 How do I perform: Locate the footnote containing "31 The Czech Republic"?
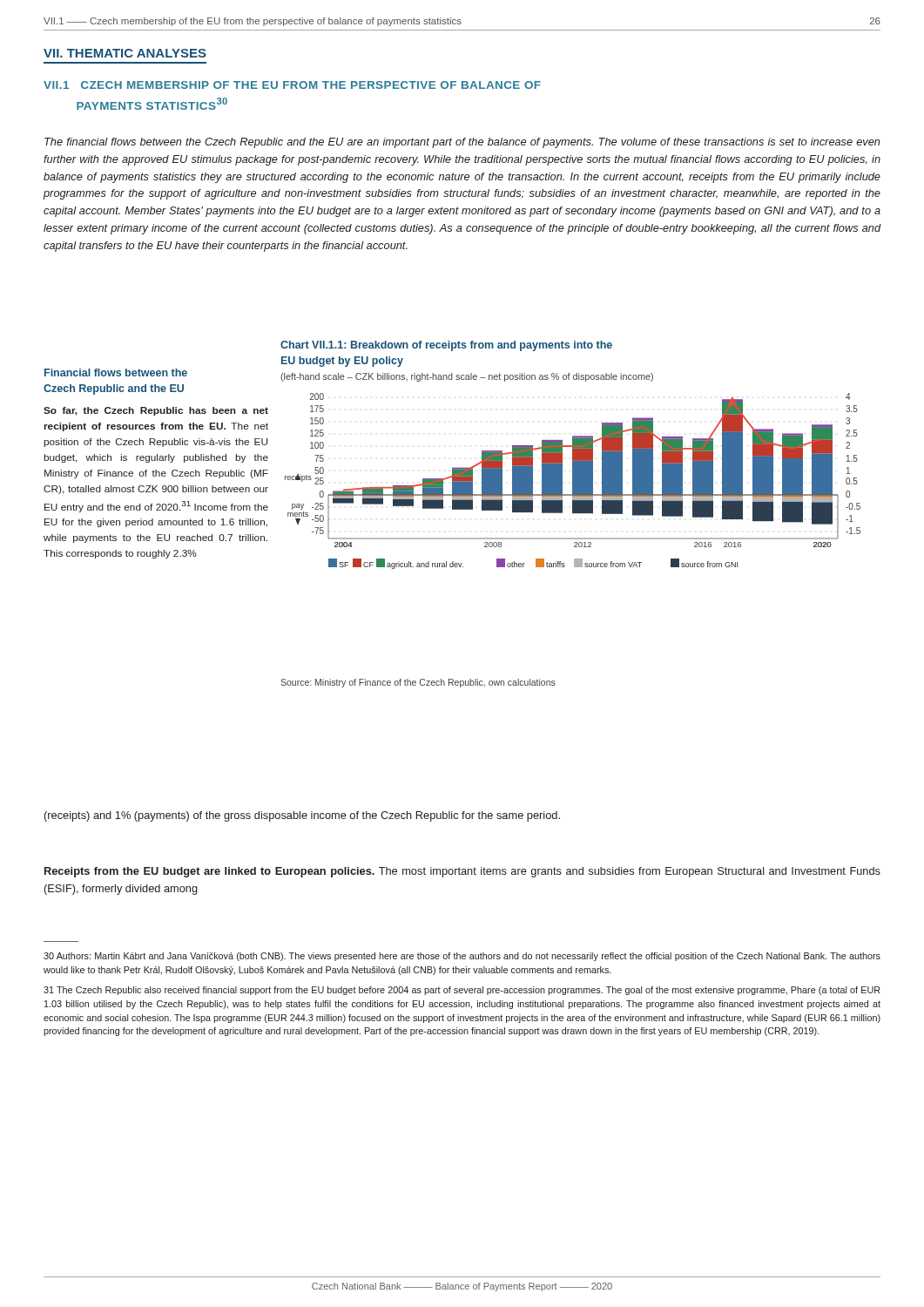coord(462,1011)
